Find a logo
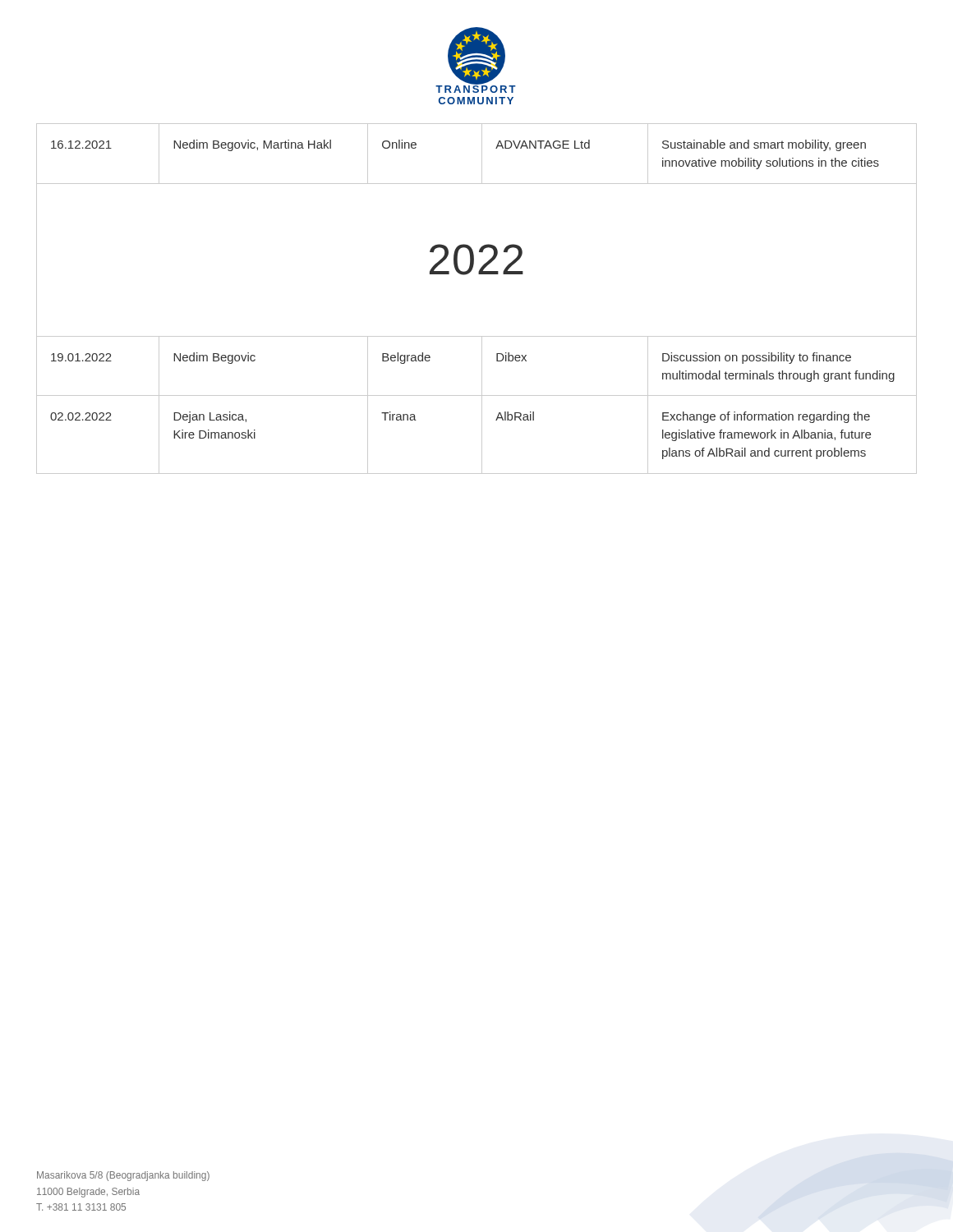 (x=476, y=62)
